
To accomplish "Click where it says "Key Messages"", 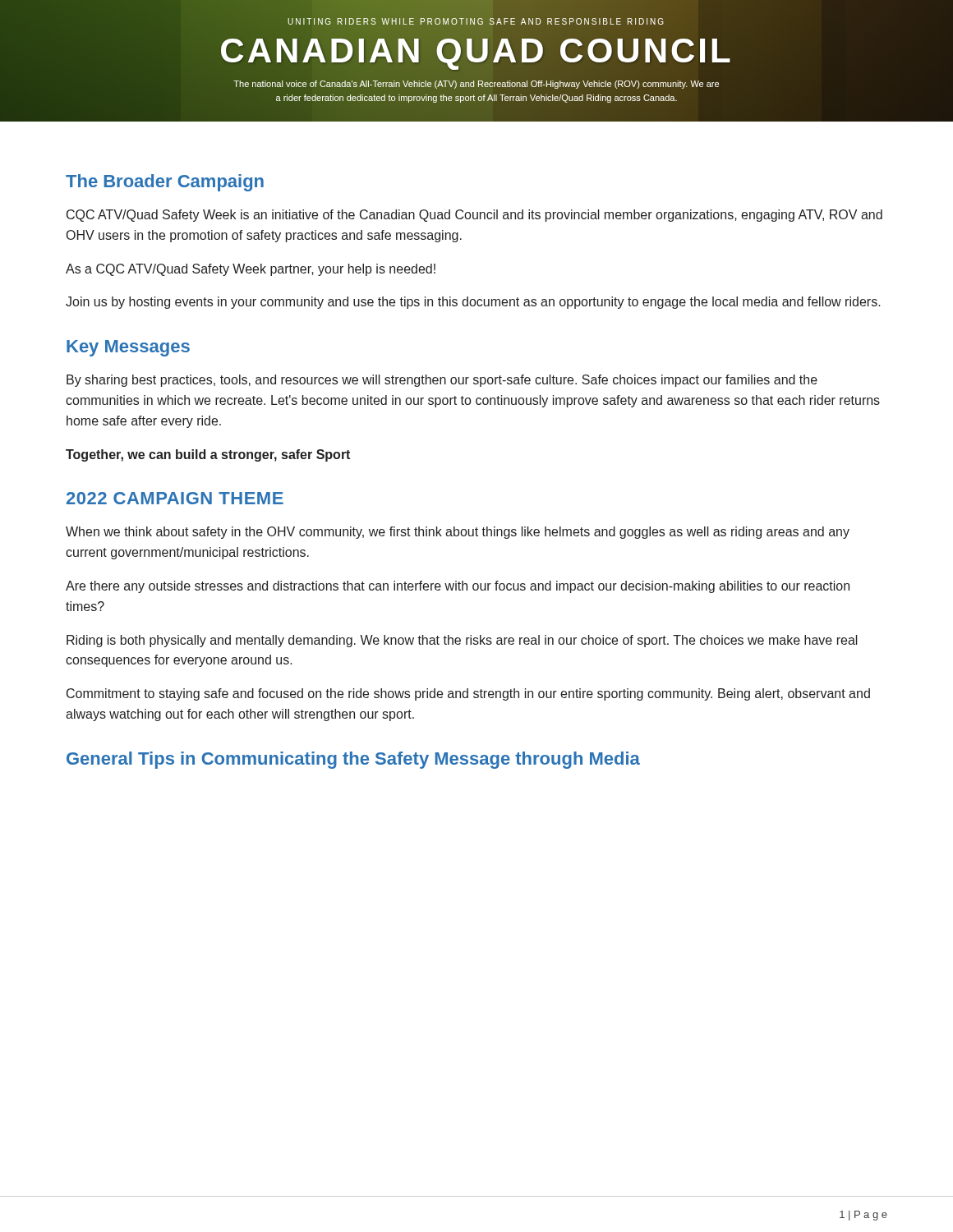I will (128, 348).
